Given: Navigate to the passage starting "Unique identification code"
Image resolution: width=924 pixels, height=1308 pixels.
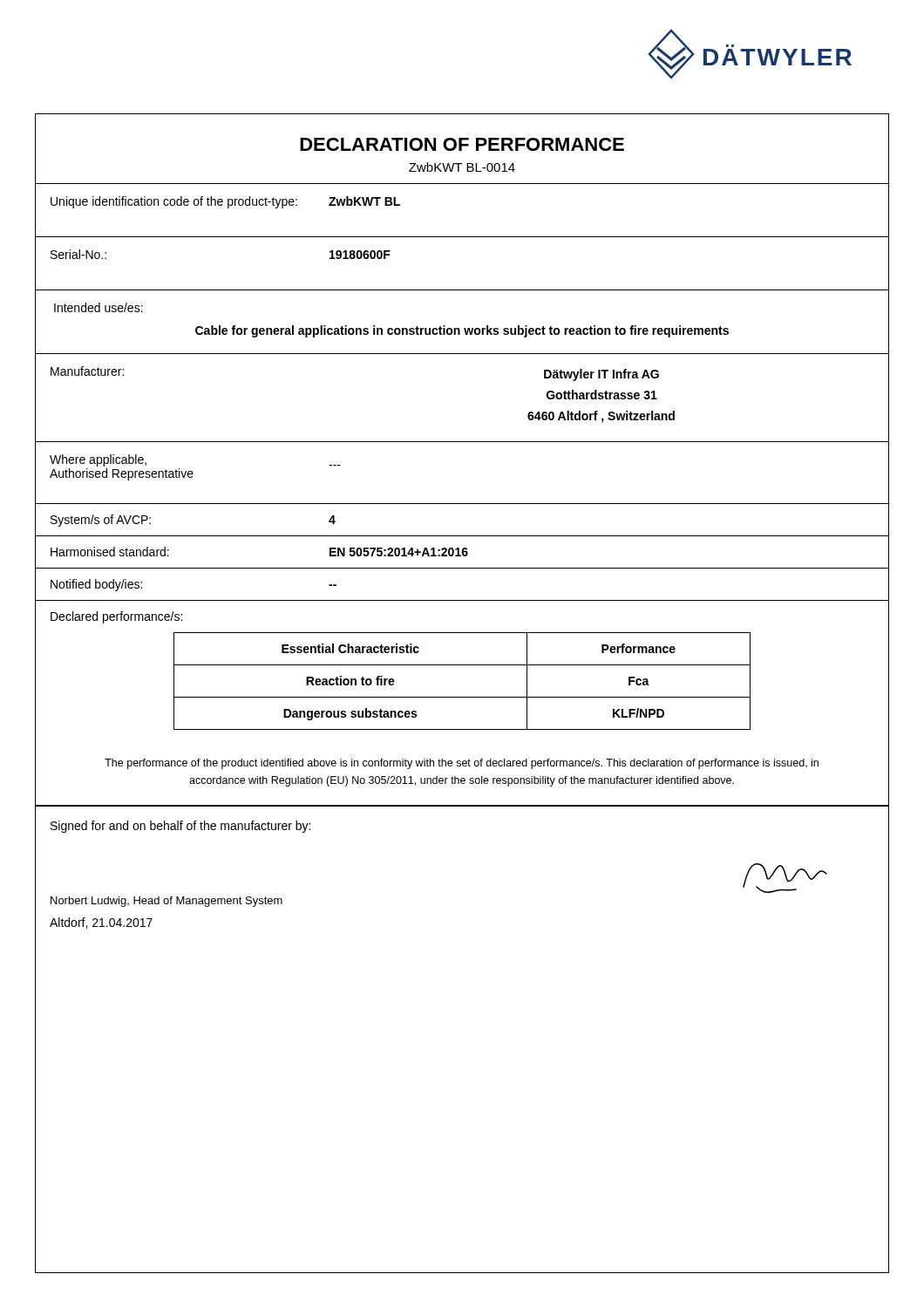Looking at the screenshot, I should tap(174, 201).
